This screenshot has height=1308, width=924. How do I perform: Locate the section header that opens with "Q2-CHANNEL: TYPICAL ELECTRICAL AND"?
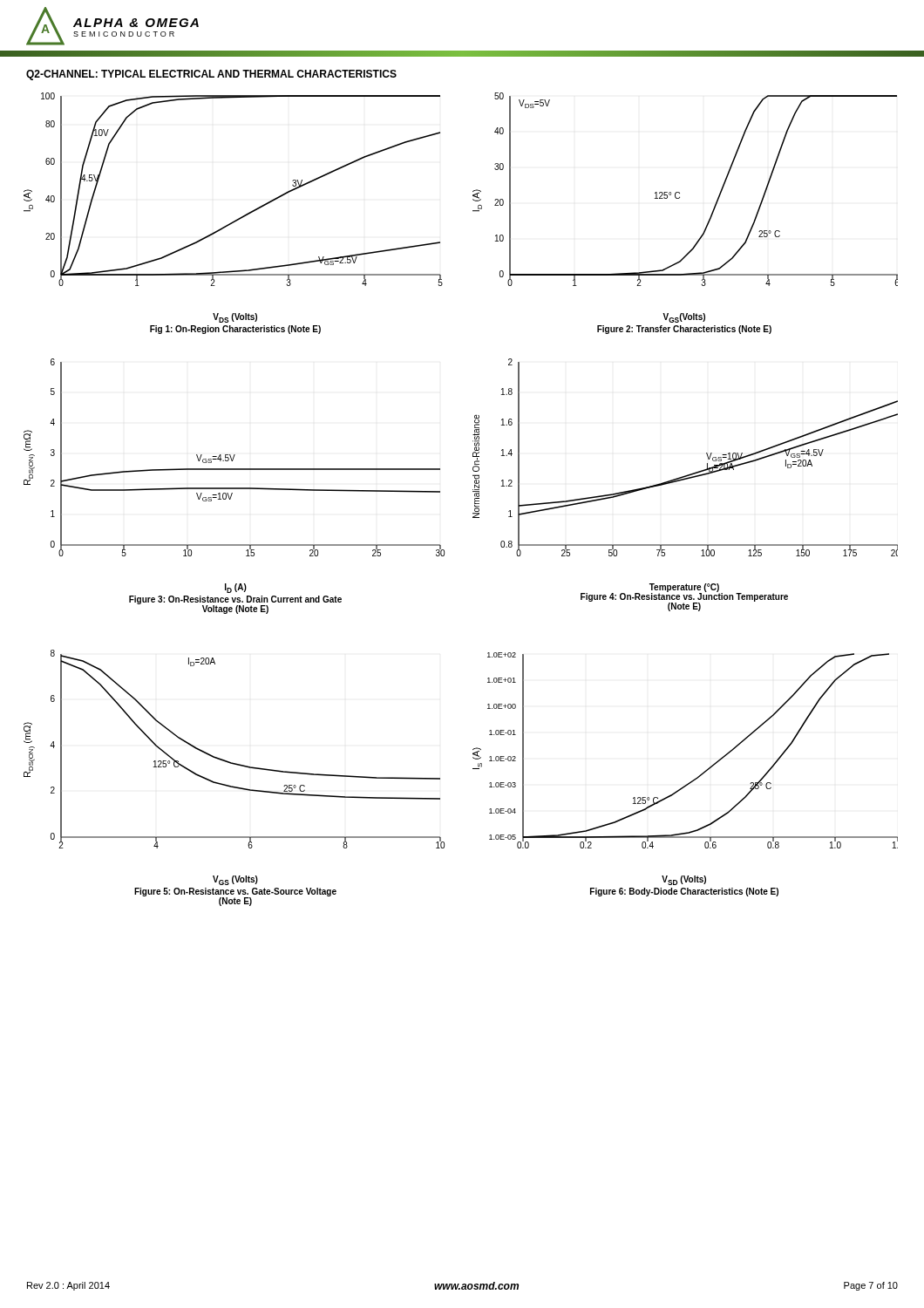(211, 74)
